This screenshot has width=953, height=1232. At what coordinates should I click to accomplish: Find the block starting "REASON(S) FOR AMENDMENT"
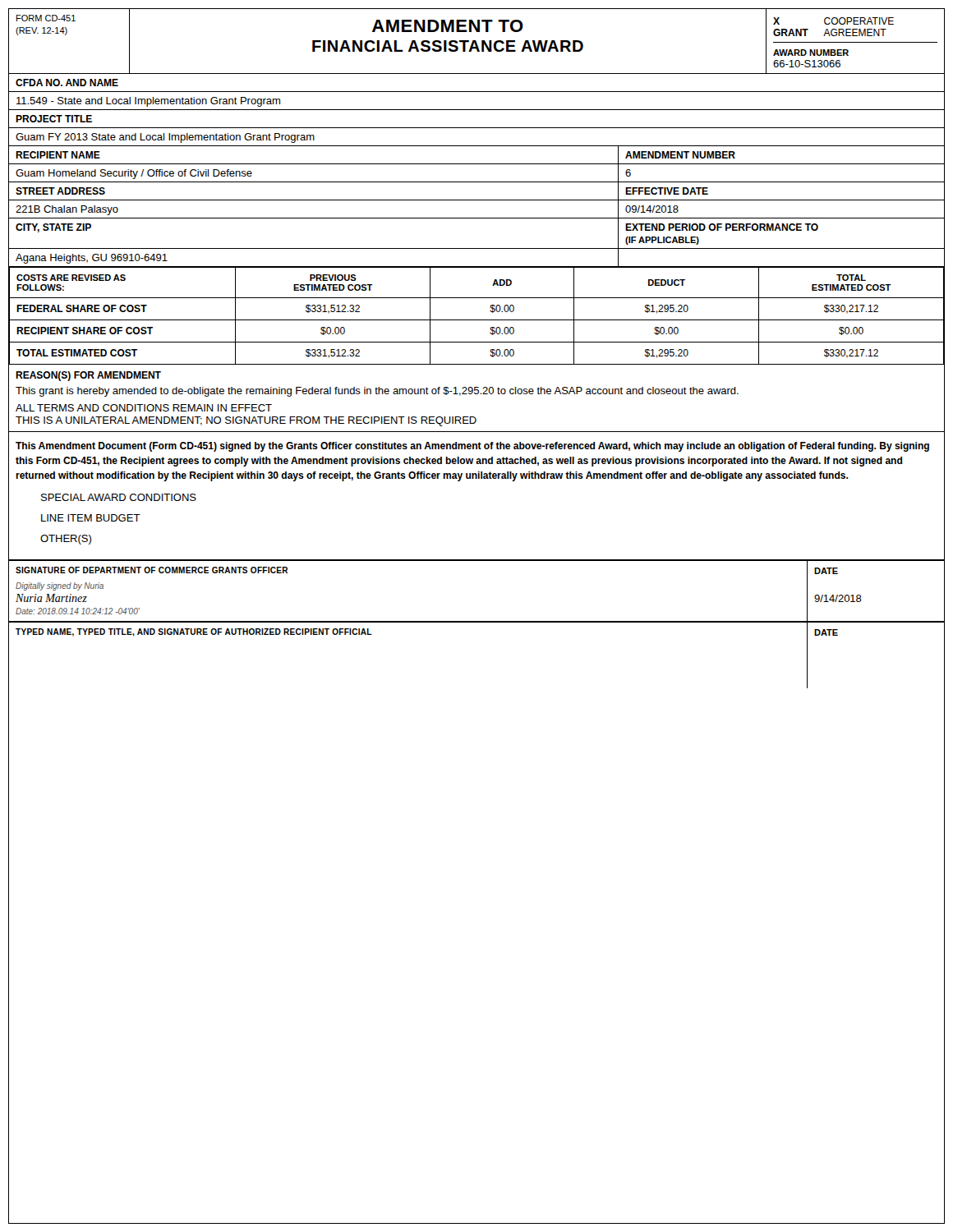(88, 375)
